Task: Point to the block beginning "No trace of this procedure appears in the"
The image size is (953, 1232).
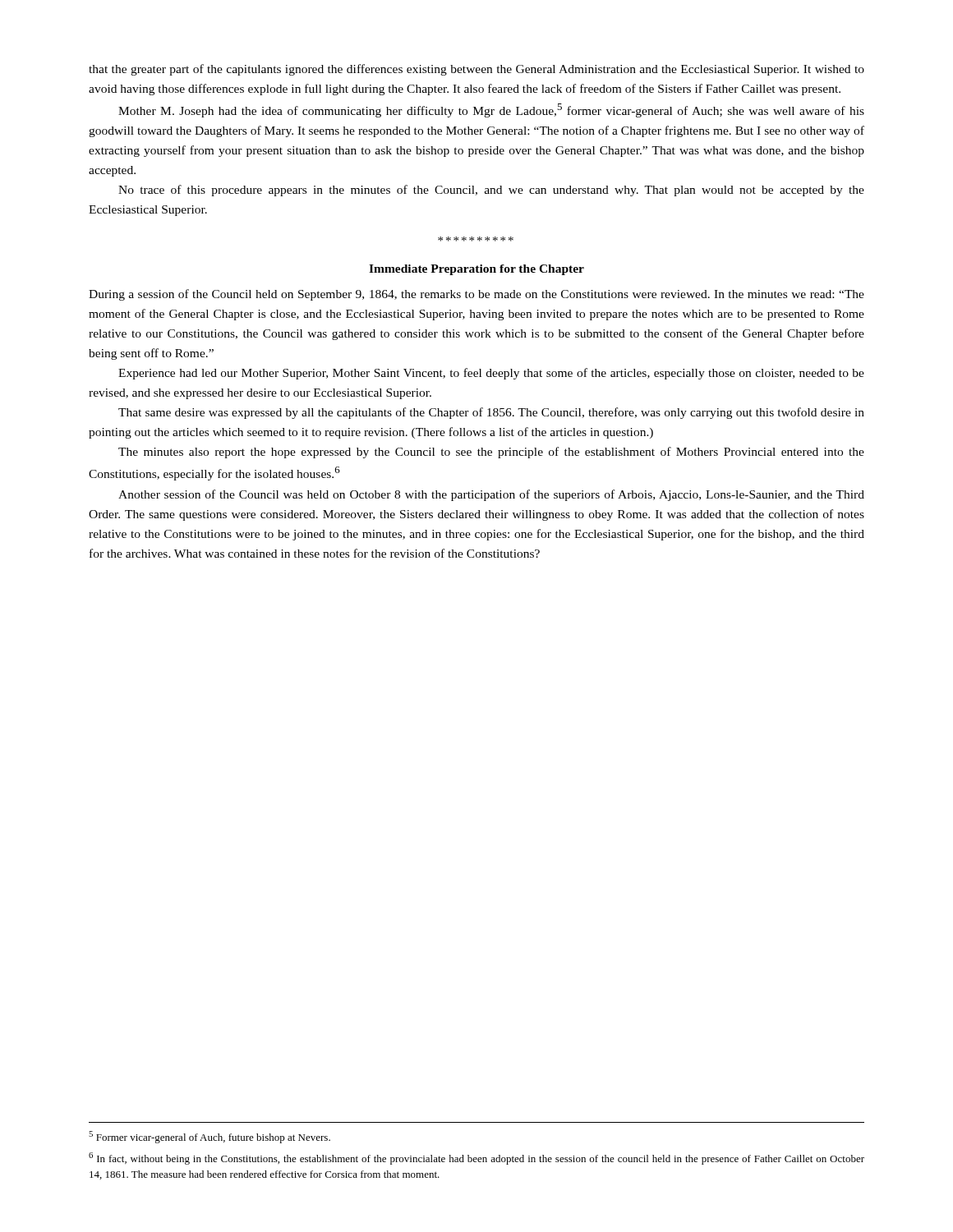Action: click(x=476, y=200)
